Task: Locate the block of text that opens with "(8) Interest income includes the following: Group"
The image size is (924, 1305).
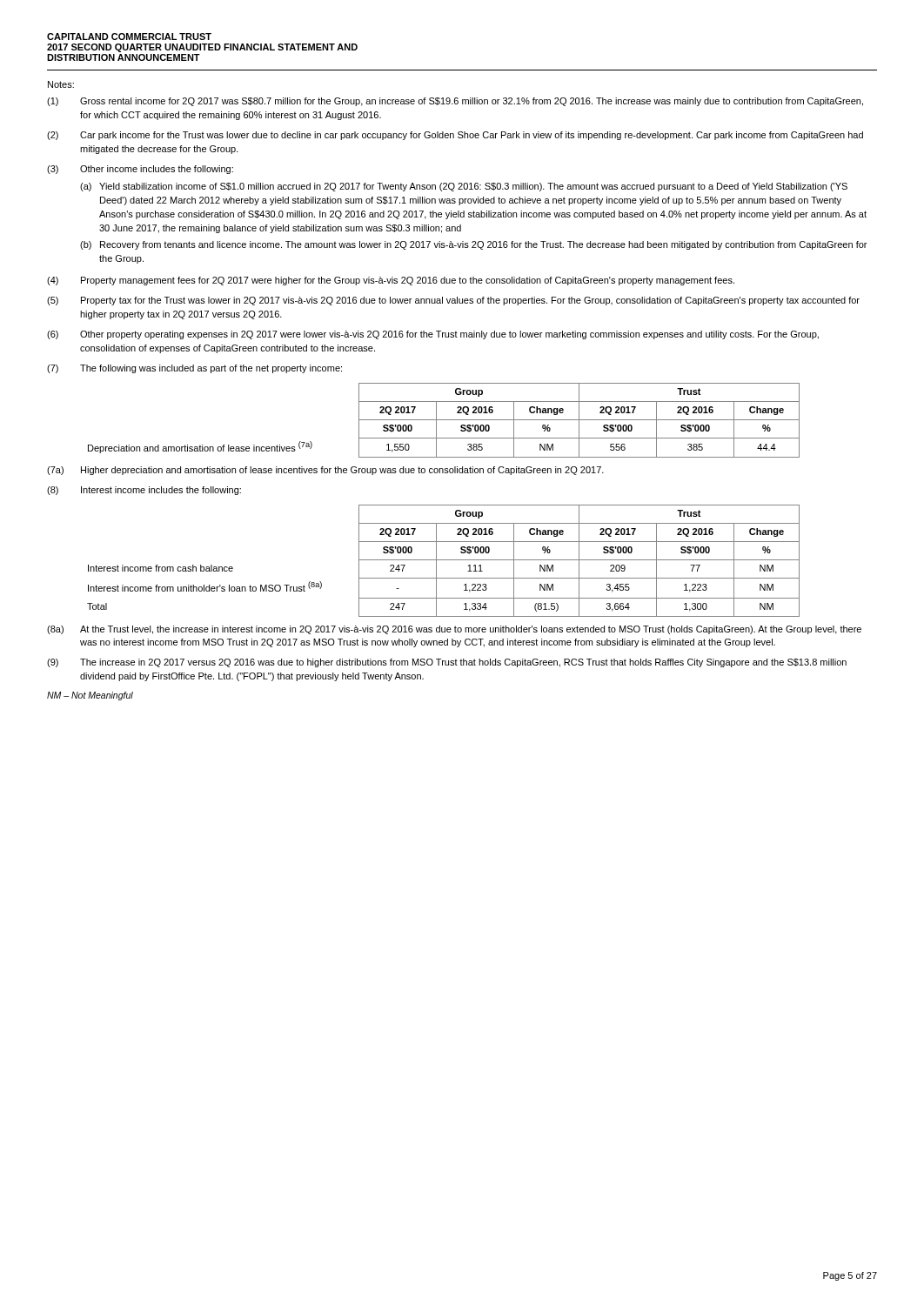Action: [462, 550]
